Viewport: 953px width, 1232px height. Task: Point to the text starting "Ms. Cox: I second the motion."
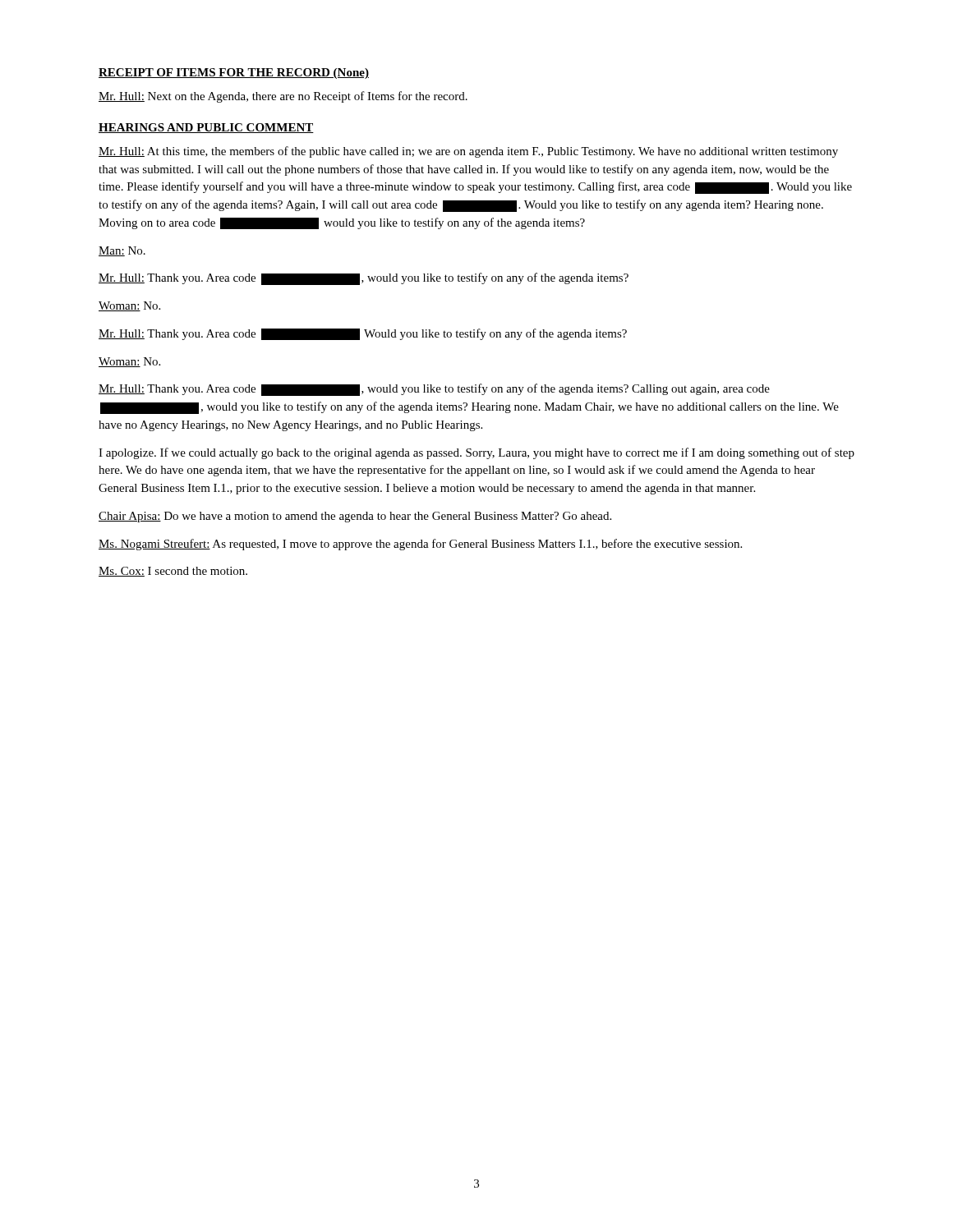coord(173,572)
